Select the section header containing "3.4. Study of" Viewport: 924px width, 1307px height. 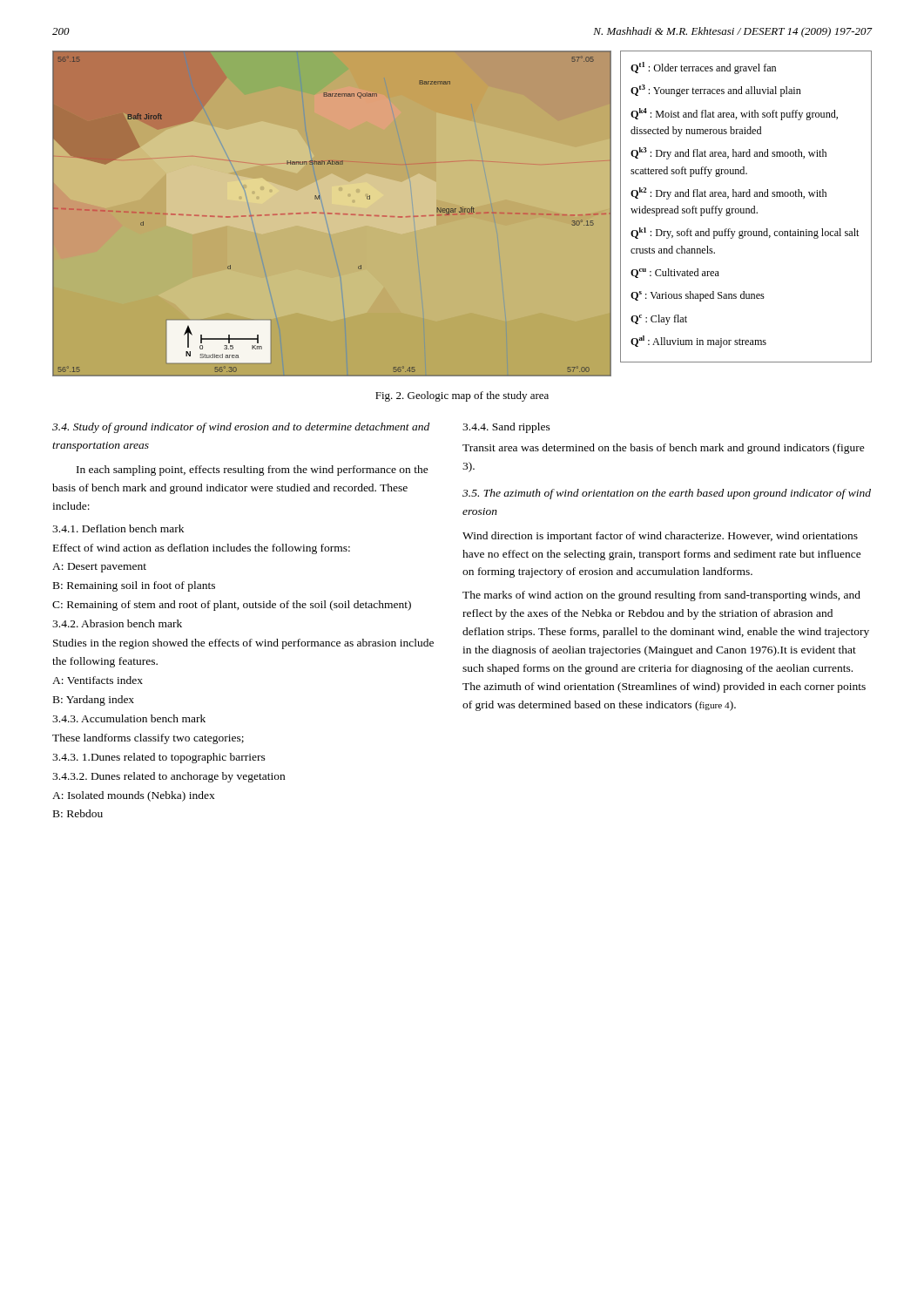[241, 436]
